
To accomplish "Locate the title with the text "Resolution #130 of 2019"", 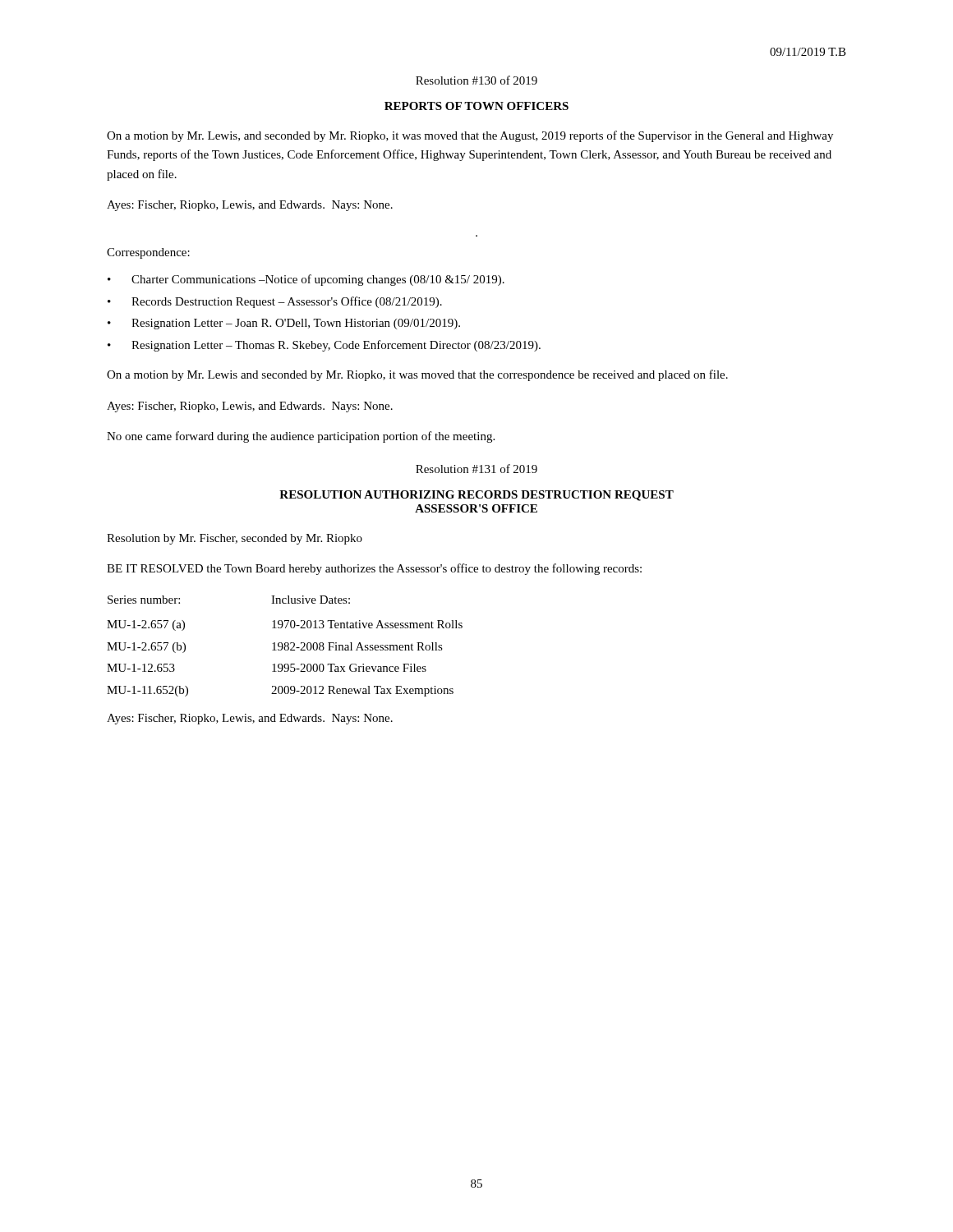I will click(x=476, y=81).
